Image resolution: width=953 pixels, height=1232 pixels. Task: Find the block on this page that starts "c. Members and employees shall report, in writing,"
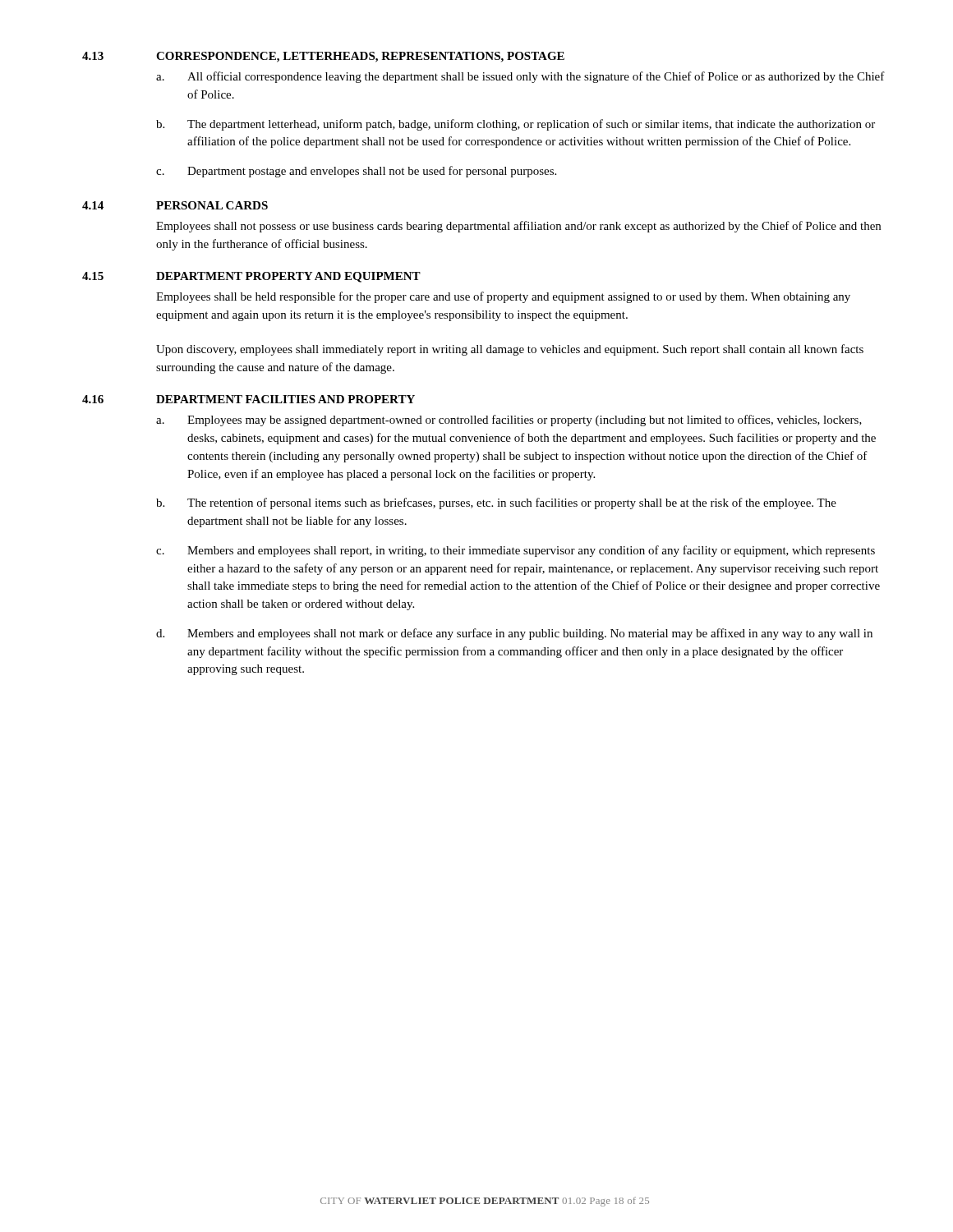click(522, 578)
